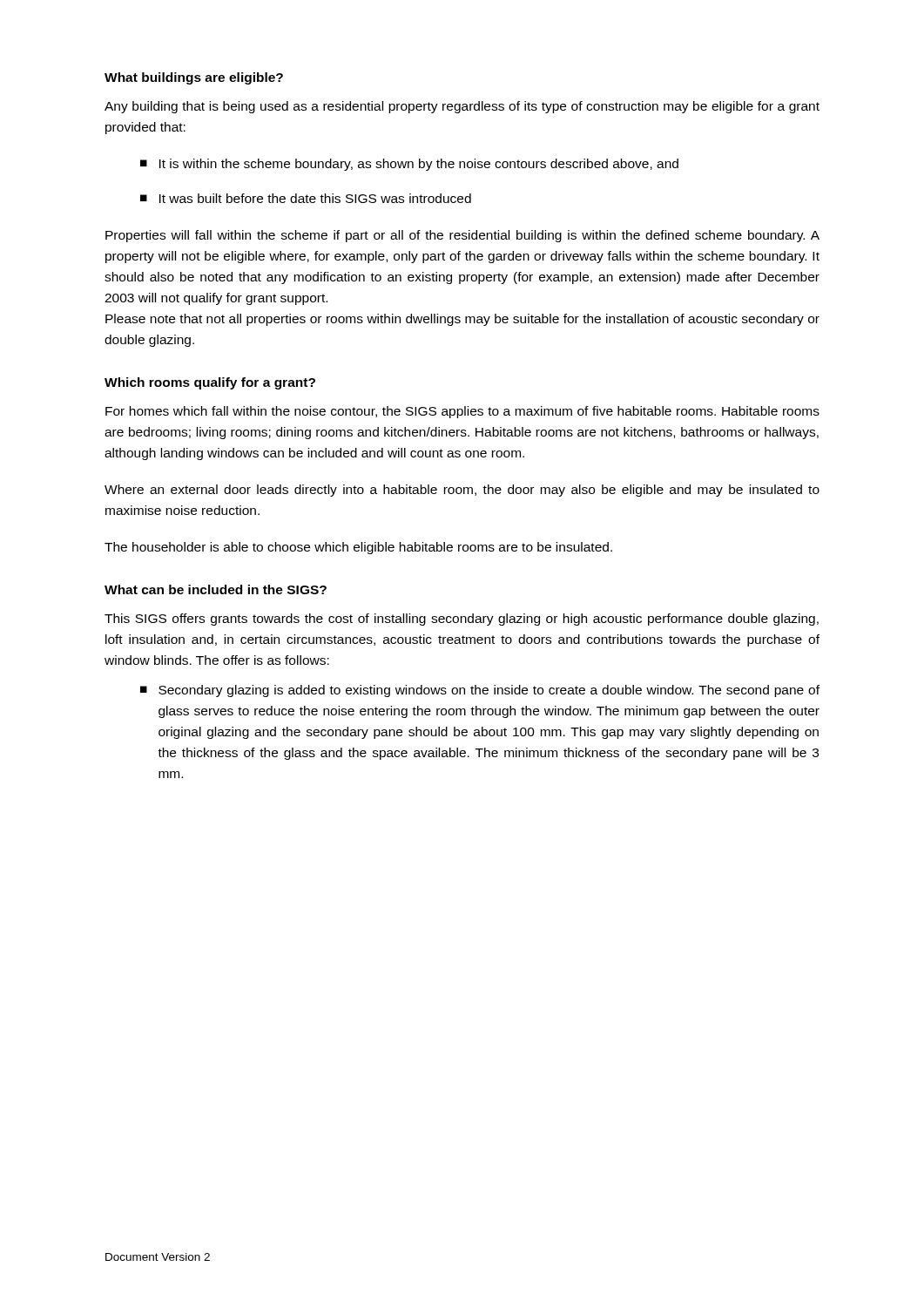Image resolution: width=924 pixels, height=1307 pixels.
Task: Navigate to the text starting "Where an external door"
Action: pyautogui.click(x=462, y=500)
